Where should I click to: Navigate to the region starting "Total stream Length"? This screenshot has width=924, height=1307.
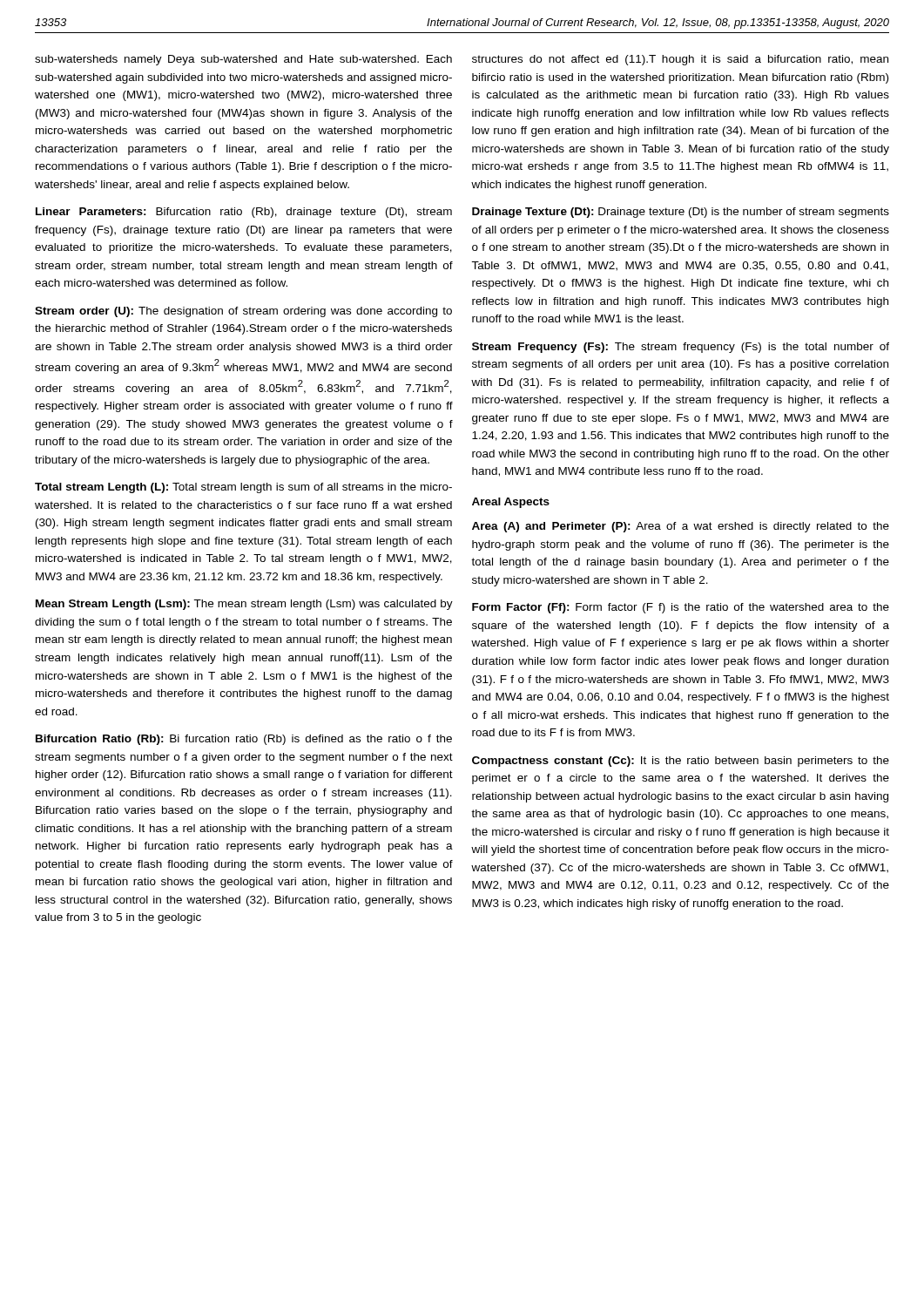pyautogui.click(x=244, y=532)
